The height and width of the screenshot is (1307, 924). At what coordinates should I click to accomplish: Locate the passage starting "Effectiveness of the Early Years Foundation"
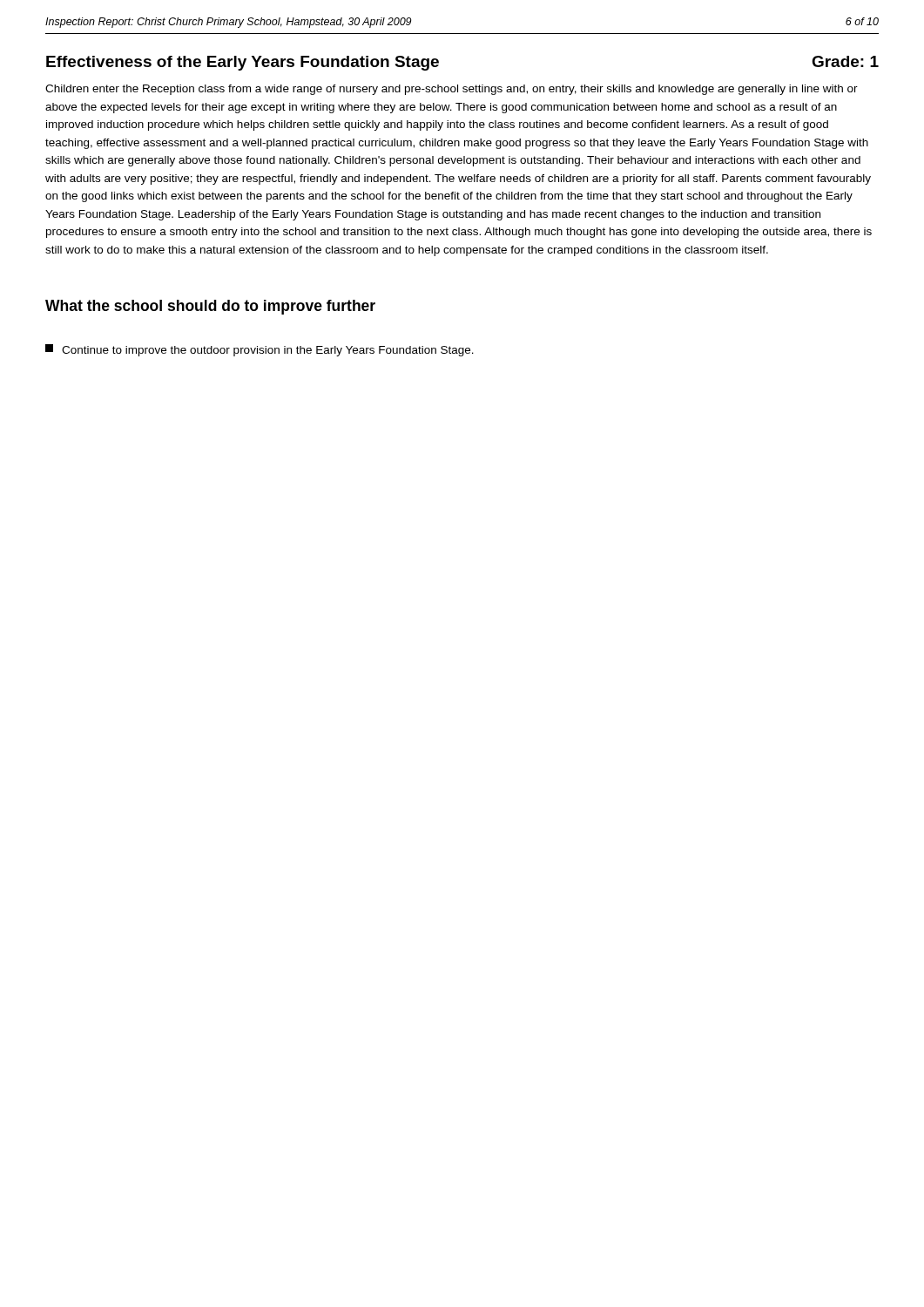click(242, 63)
